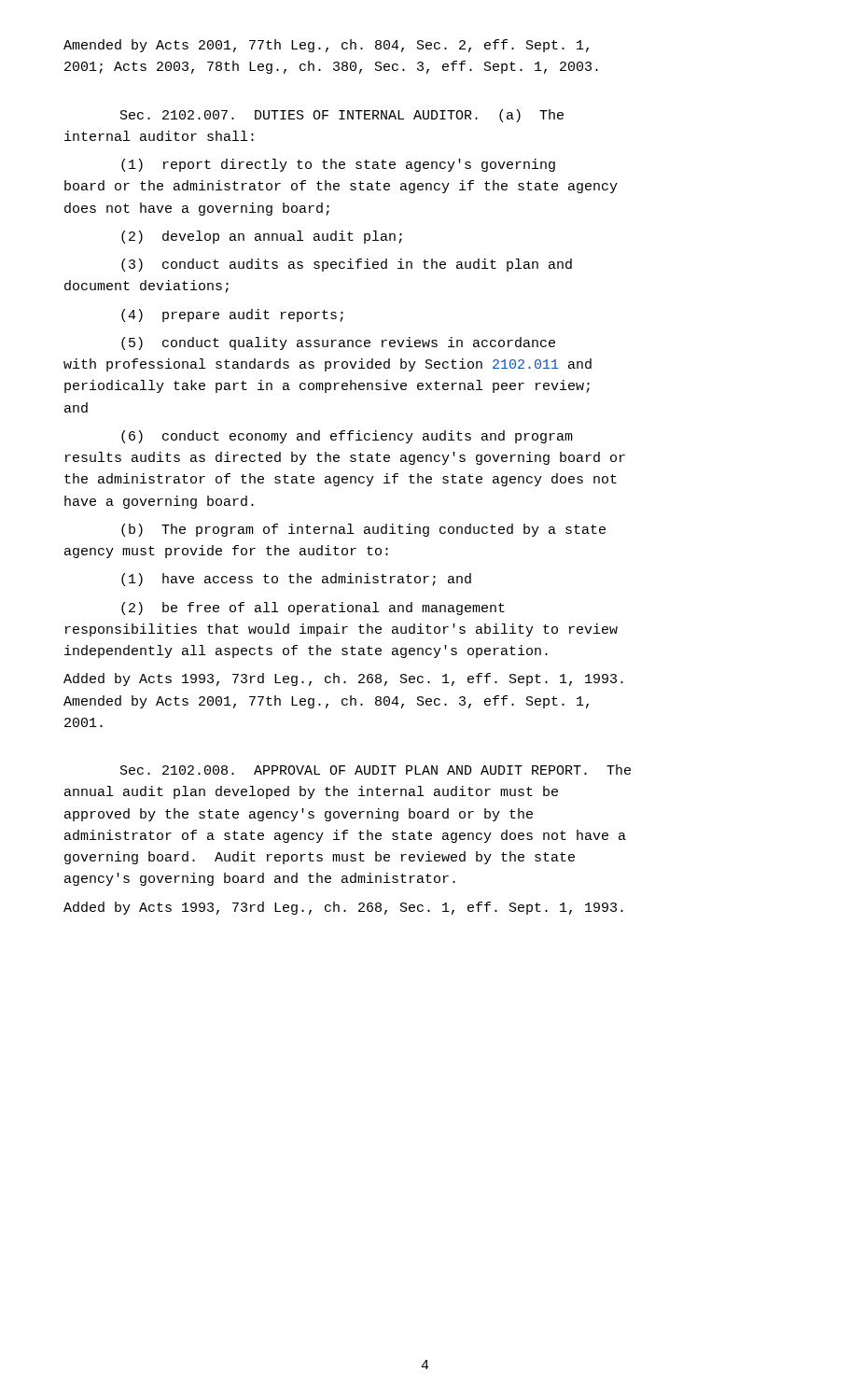The image size is (850, 1400).
Task: Select the list item that reads "(1) report directly to the"
Action: tap(425, 188)
